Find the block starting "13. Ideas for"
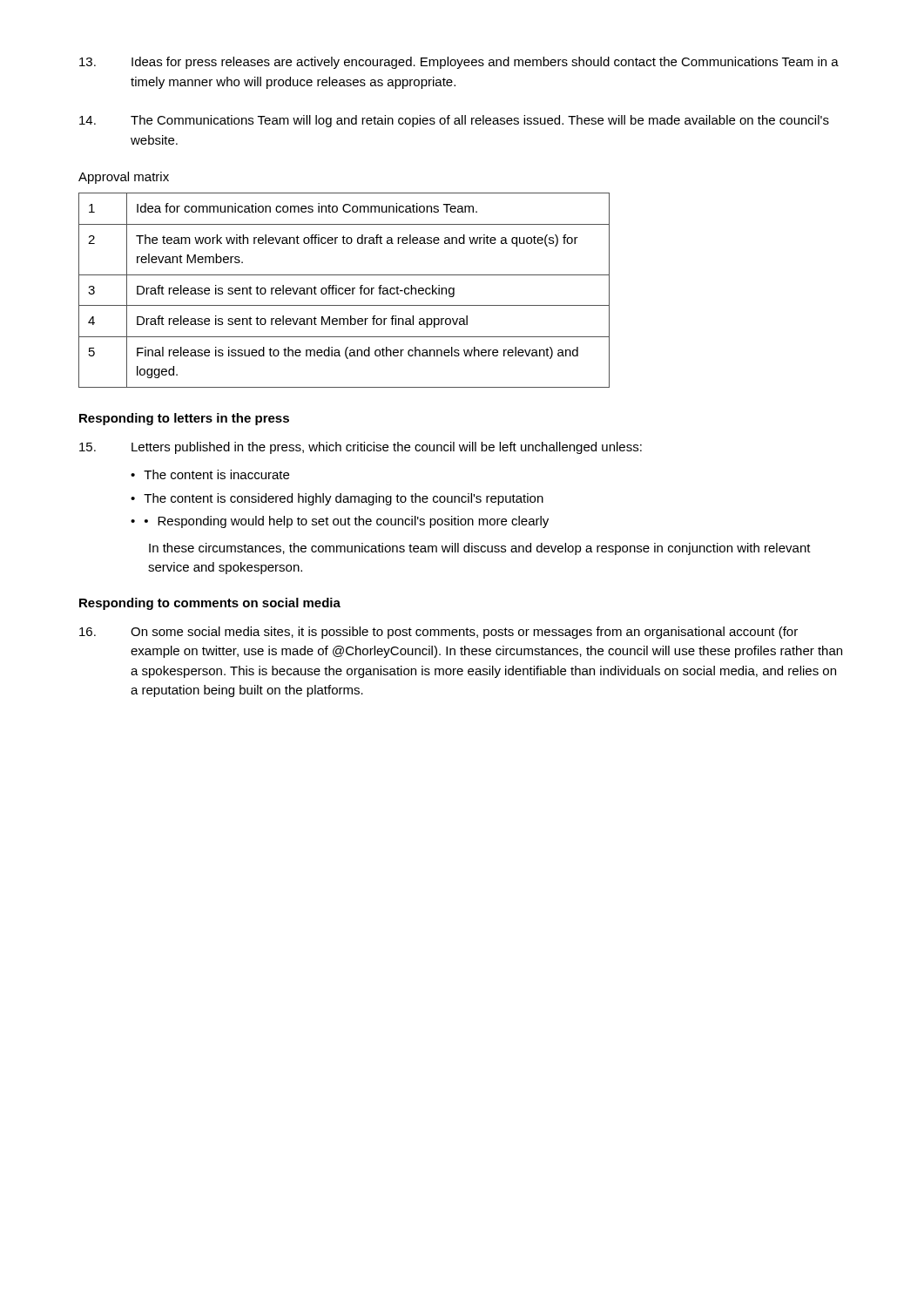The image size is (924, 1307). (x=462, y=72)
